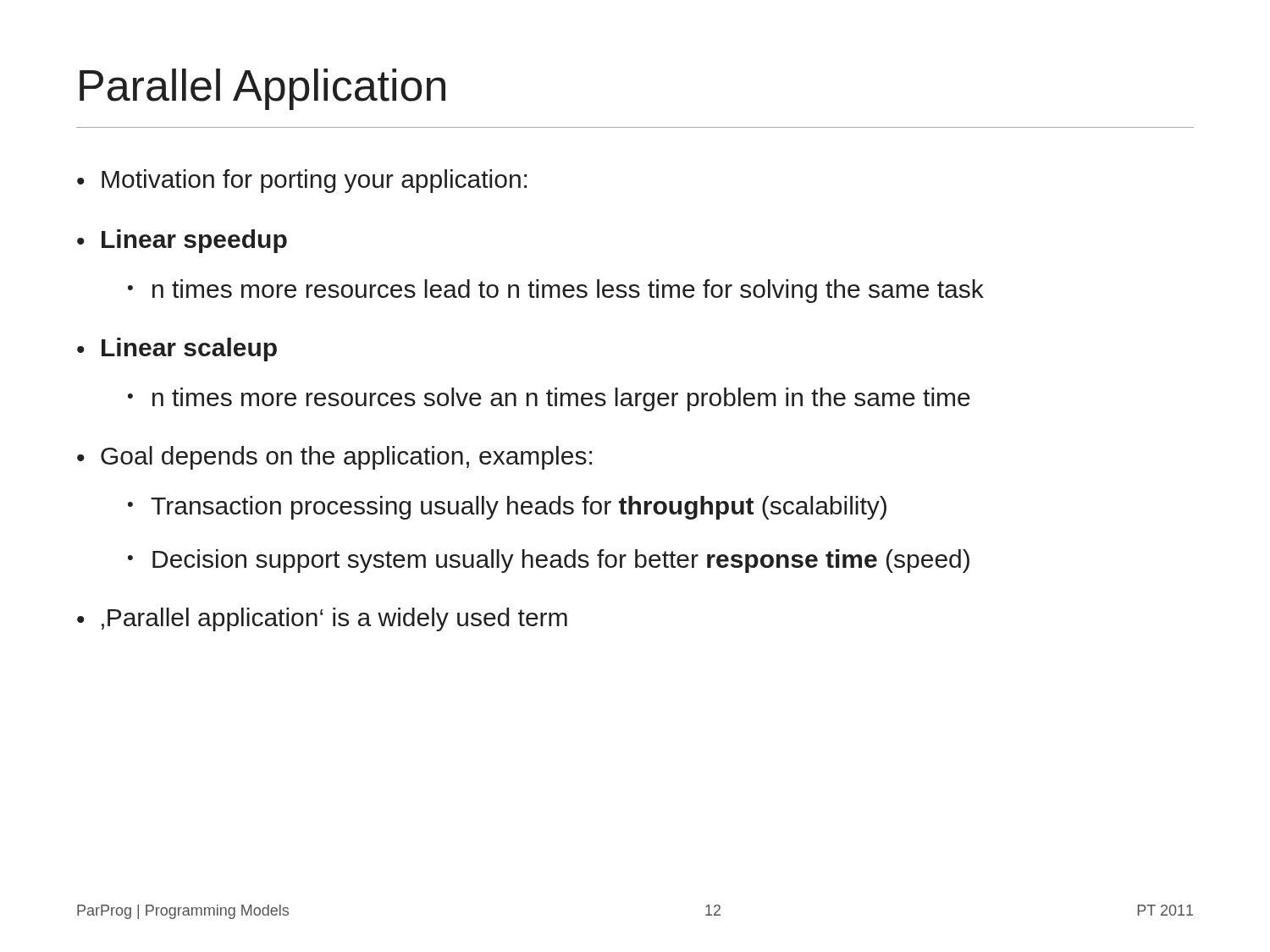Locate the region starting "• Transaction processing usually heads for throughput (scalability)"

click(x=660, y=506)
